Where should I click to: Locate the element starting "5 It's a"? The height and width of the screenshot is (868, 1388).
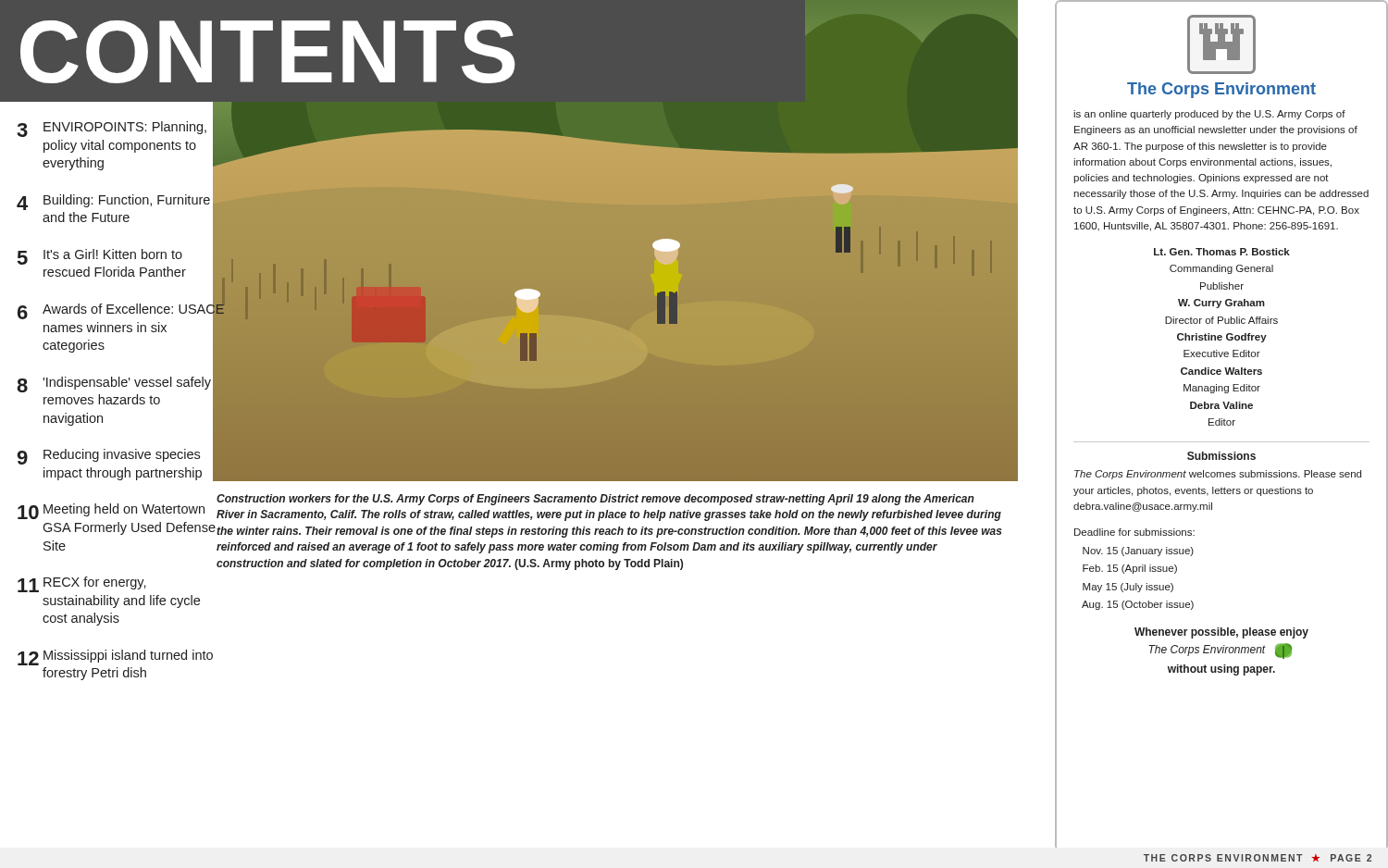click(121, 264)
